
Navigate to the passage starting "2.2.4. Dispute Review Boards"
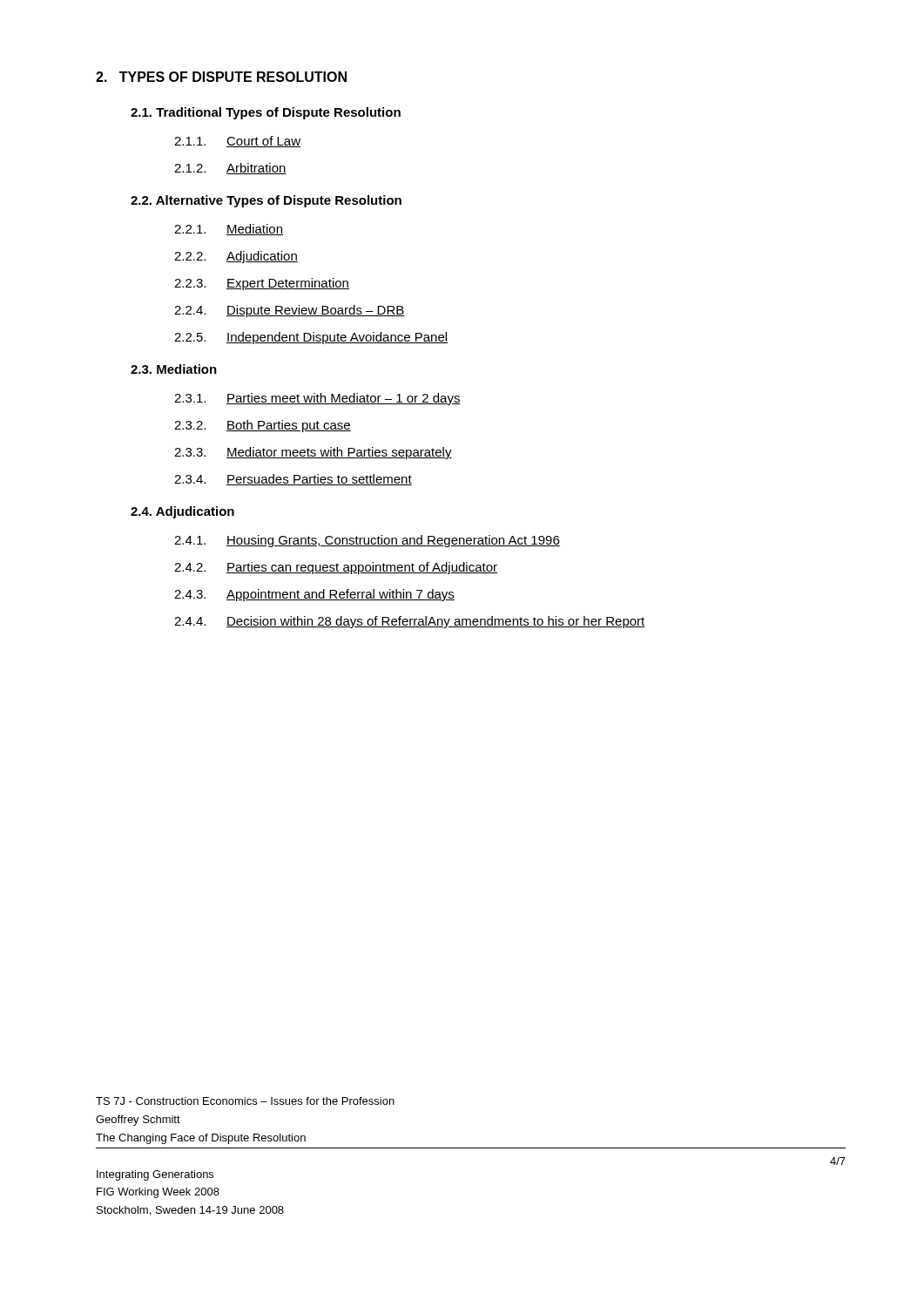[289, 310]
